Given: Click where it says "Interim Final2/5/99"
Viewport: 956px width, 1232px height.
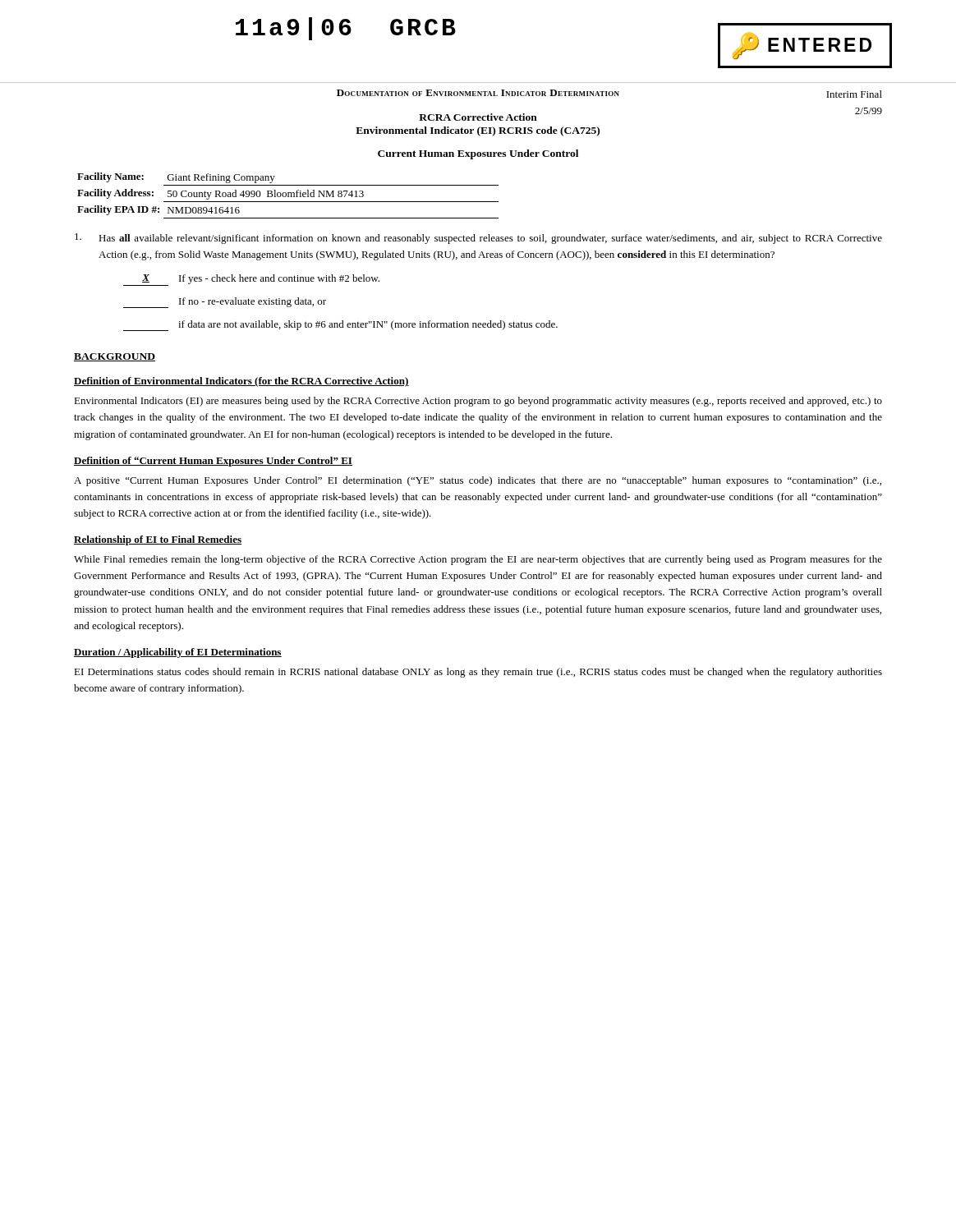Looking at the screenshot, I should tap(854, 102).
